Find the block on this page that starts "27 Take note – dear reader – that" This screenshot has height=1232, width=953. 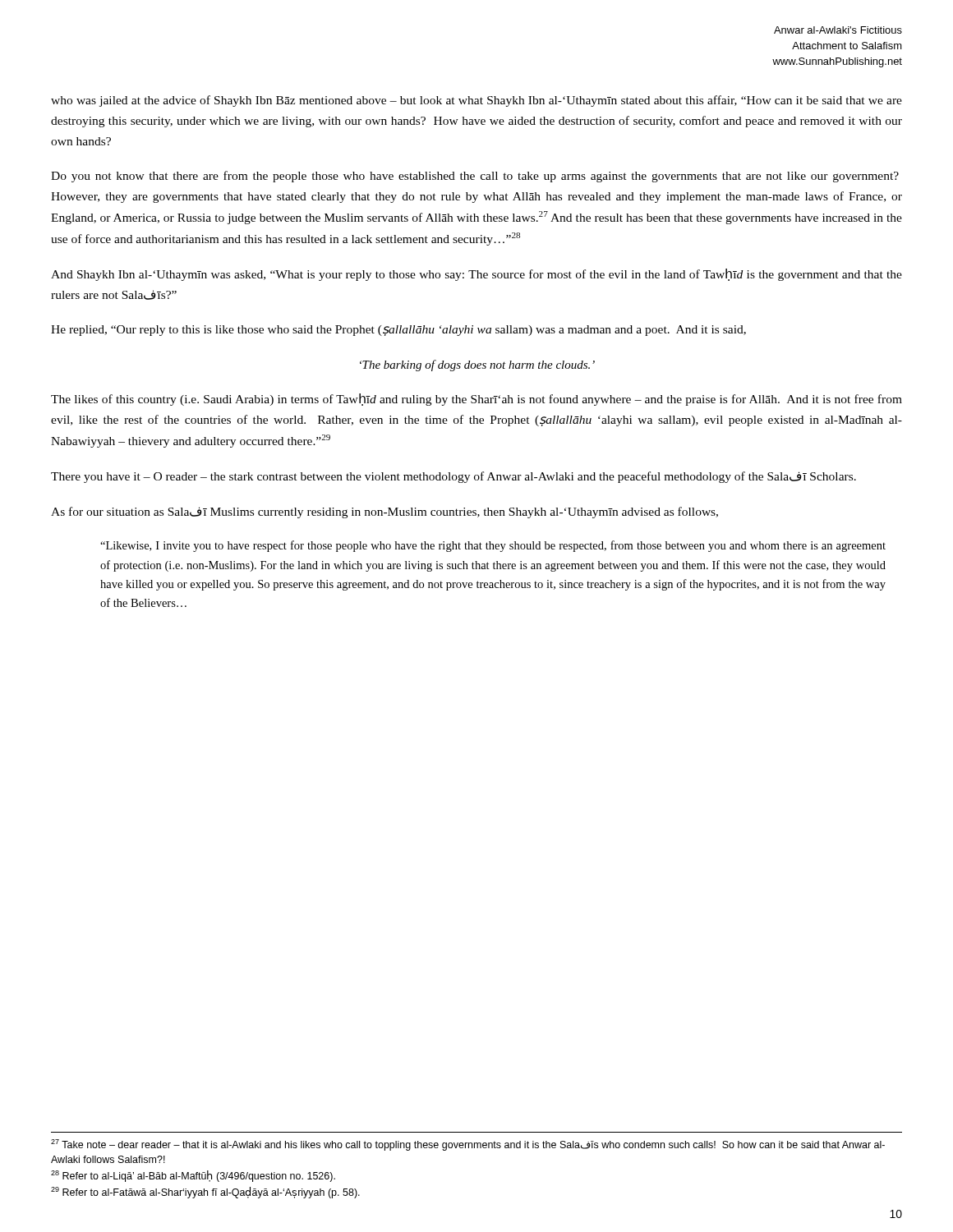[x=468, y=1145]
